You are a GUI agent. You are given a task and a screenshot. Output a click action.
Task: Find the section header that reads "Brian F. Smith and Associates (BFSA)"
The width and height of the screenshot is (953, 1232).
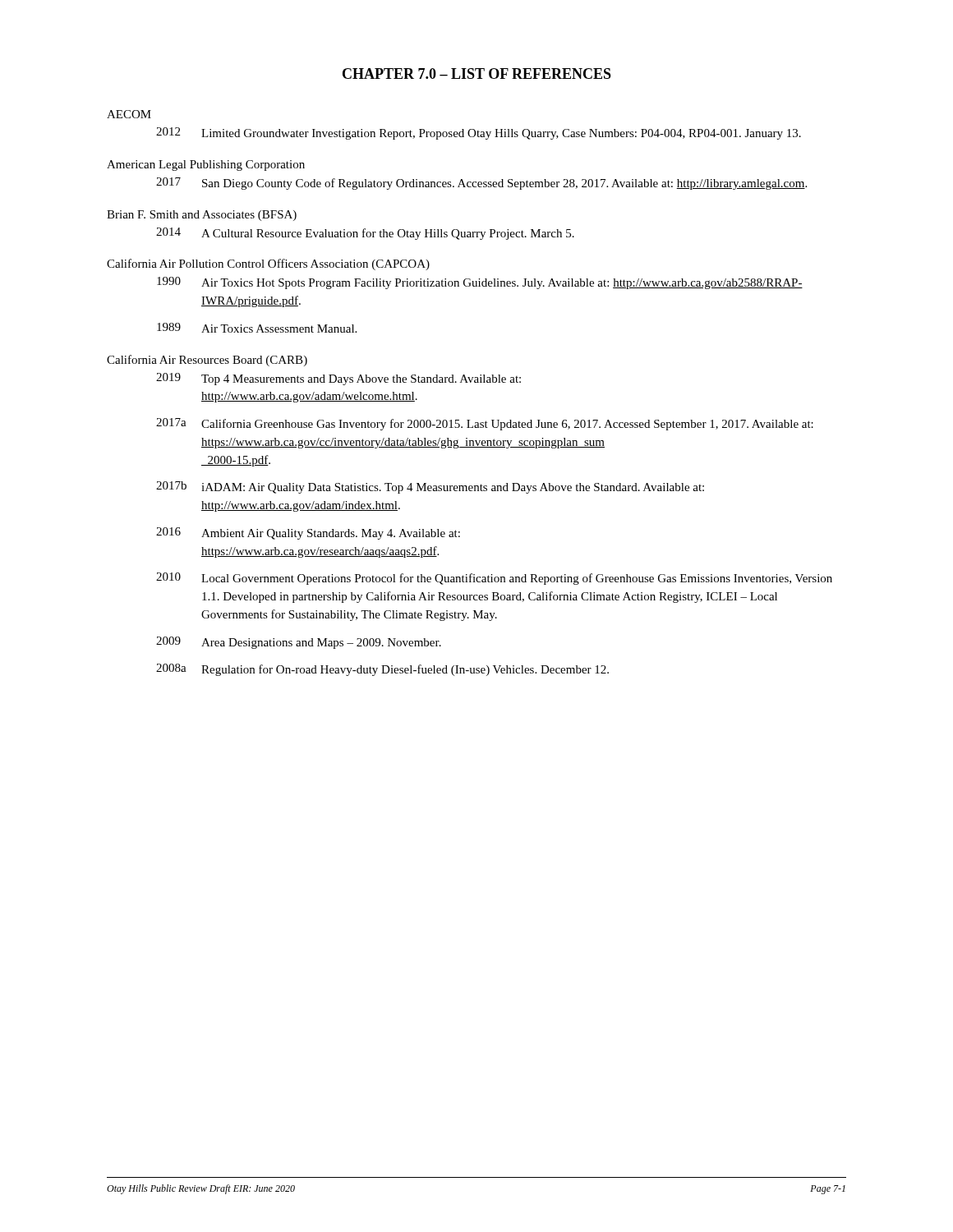click(476, 225)
